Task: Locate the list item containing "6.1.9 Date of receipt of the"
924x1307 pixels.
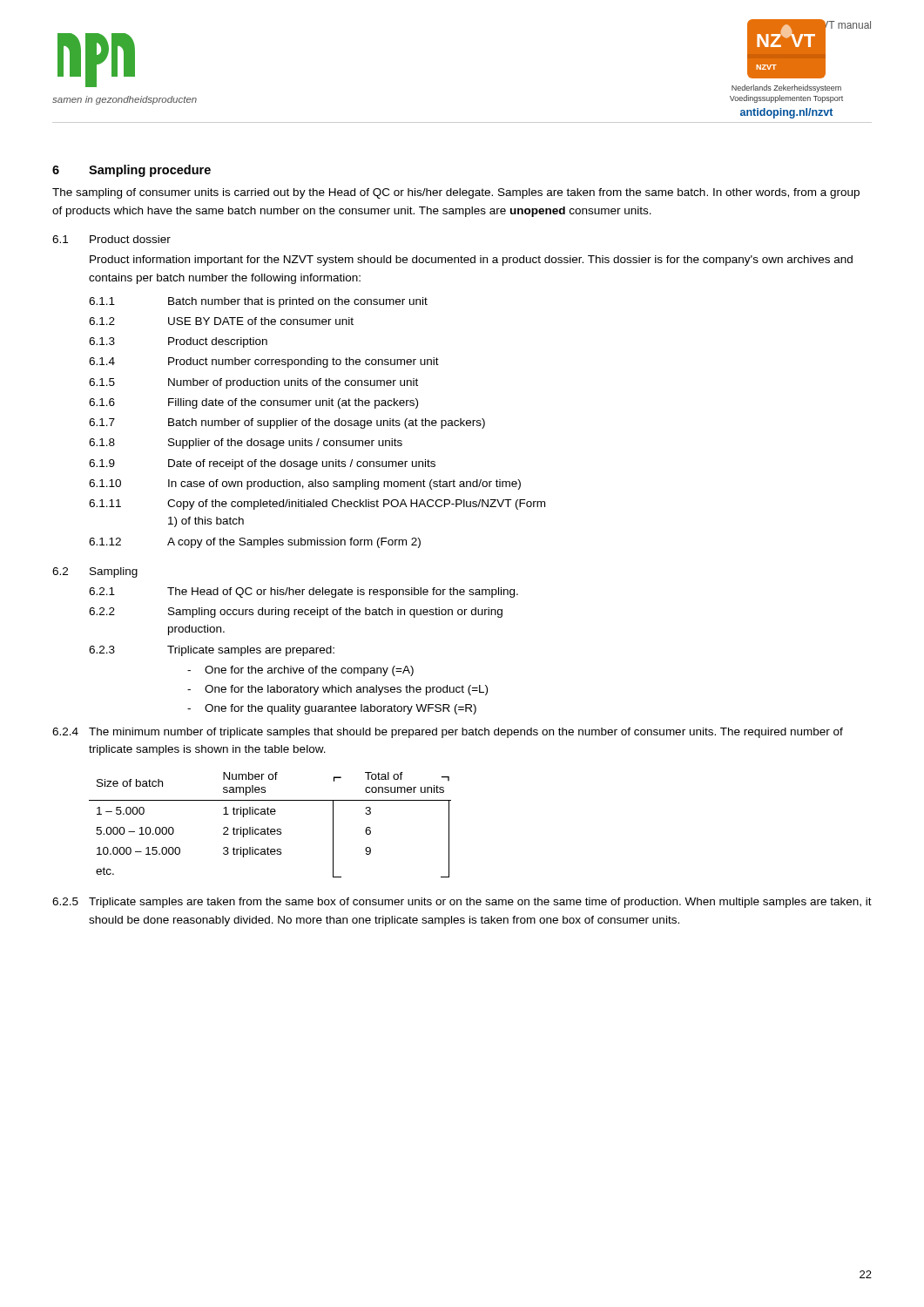Action: [x=262, y=463]
